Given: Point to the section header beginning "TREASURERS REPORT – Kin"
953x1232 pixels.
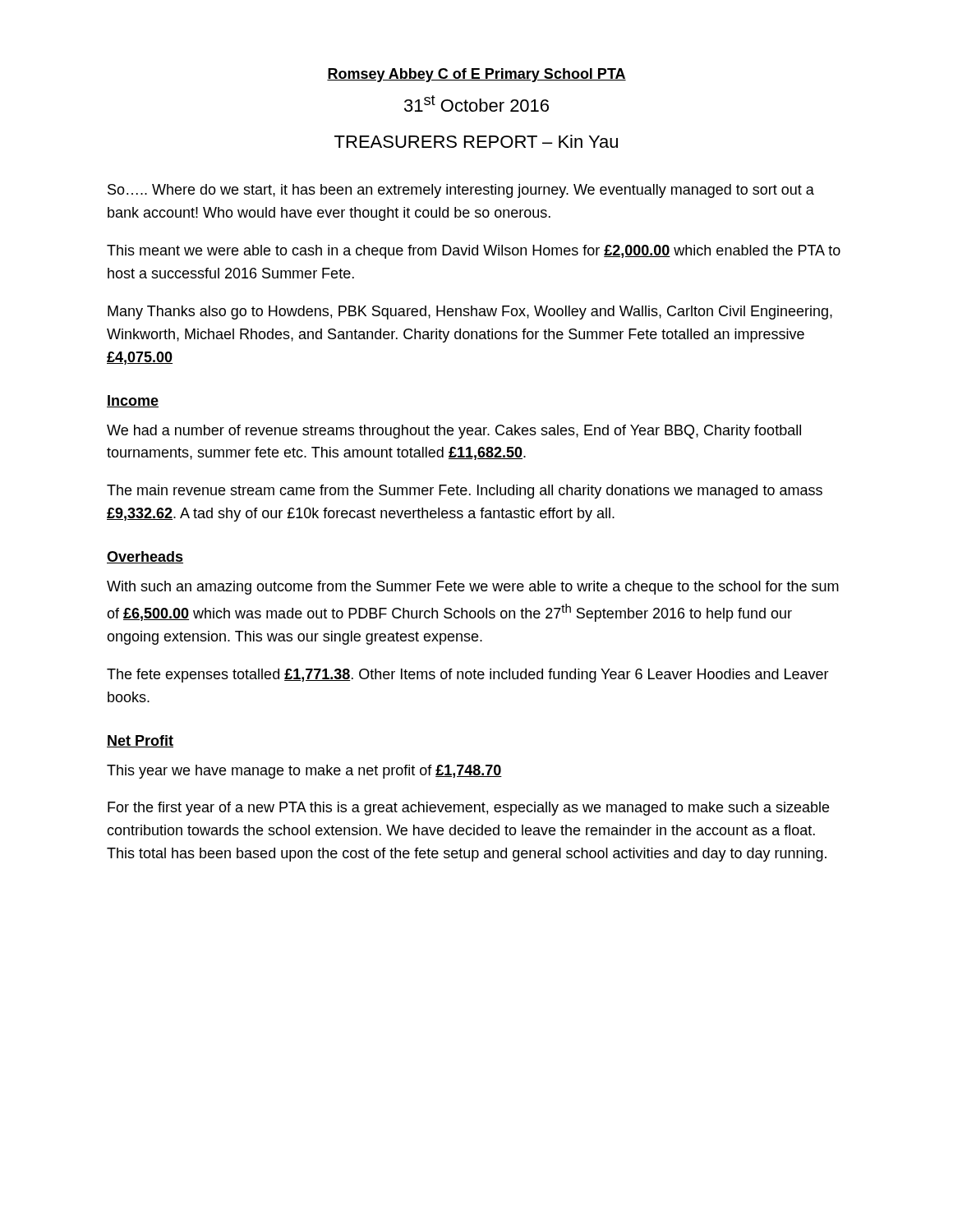Looking at the screenshot, I should [476, 142].
